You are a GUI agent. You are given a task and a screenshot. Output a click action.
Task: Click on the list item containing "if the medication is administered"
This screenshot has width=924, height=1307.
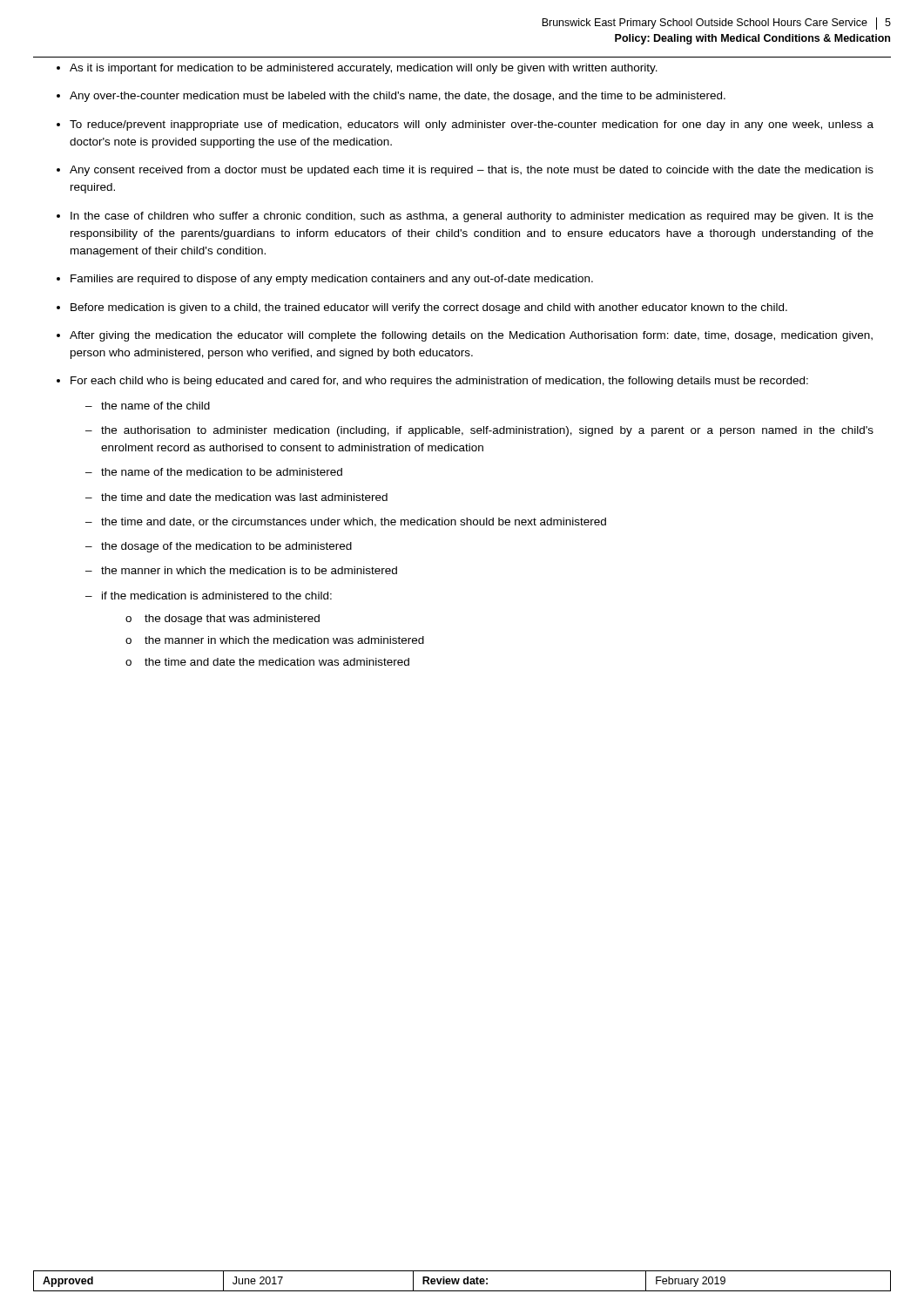click(x=217, y=596)
